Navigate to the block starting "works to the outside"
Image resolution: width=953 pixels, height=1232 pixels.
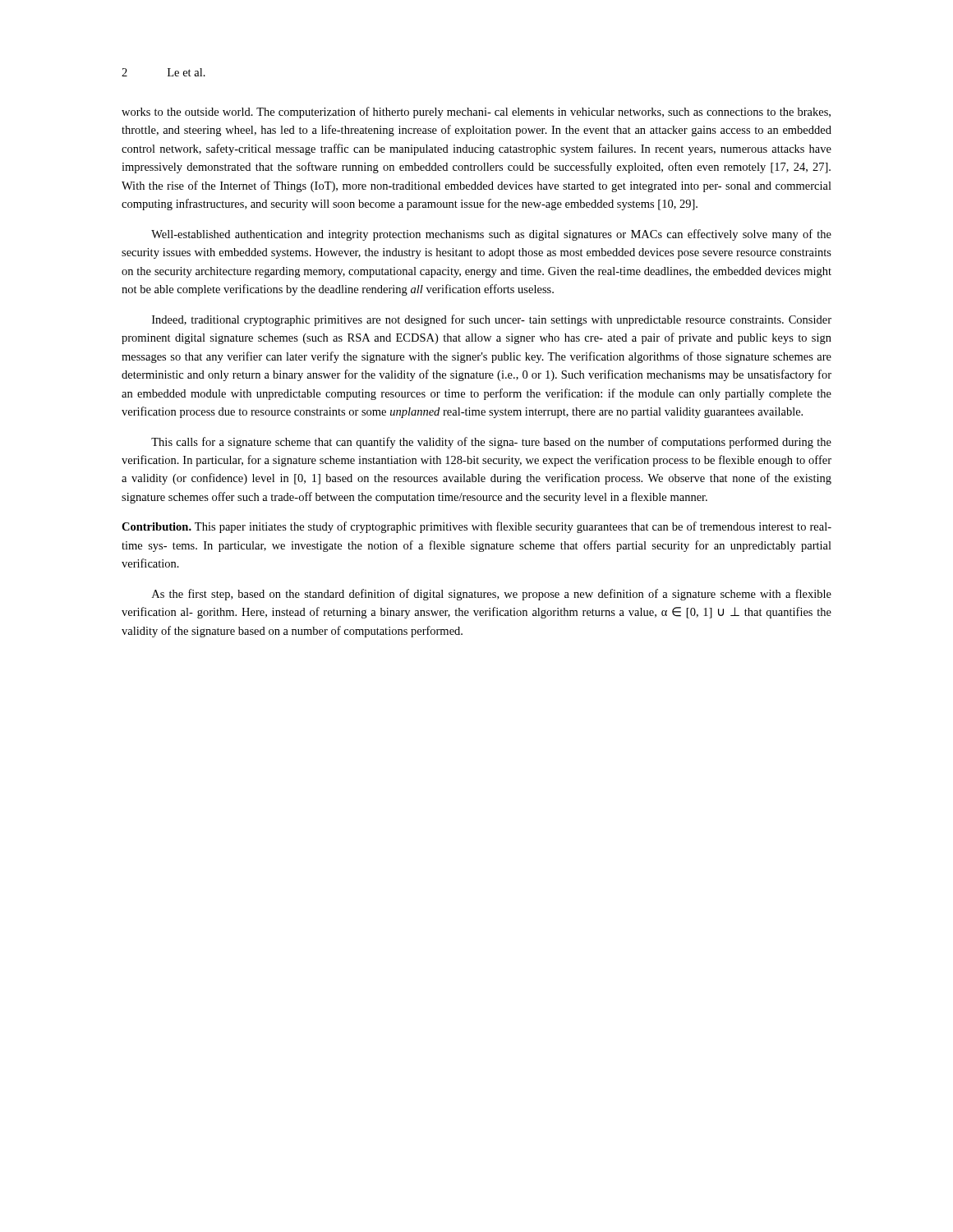[x=476, y=158]
